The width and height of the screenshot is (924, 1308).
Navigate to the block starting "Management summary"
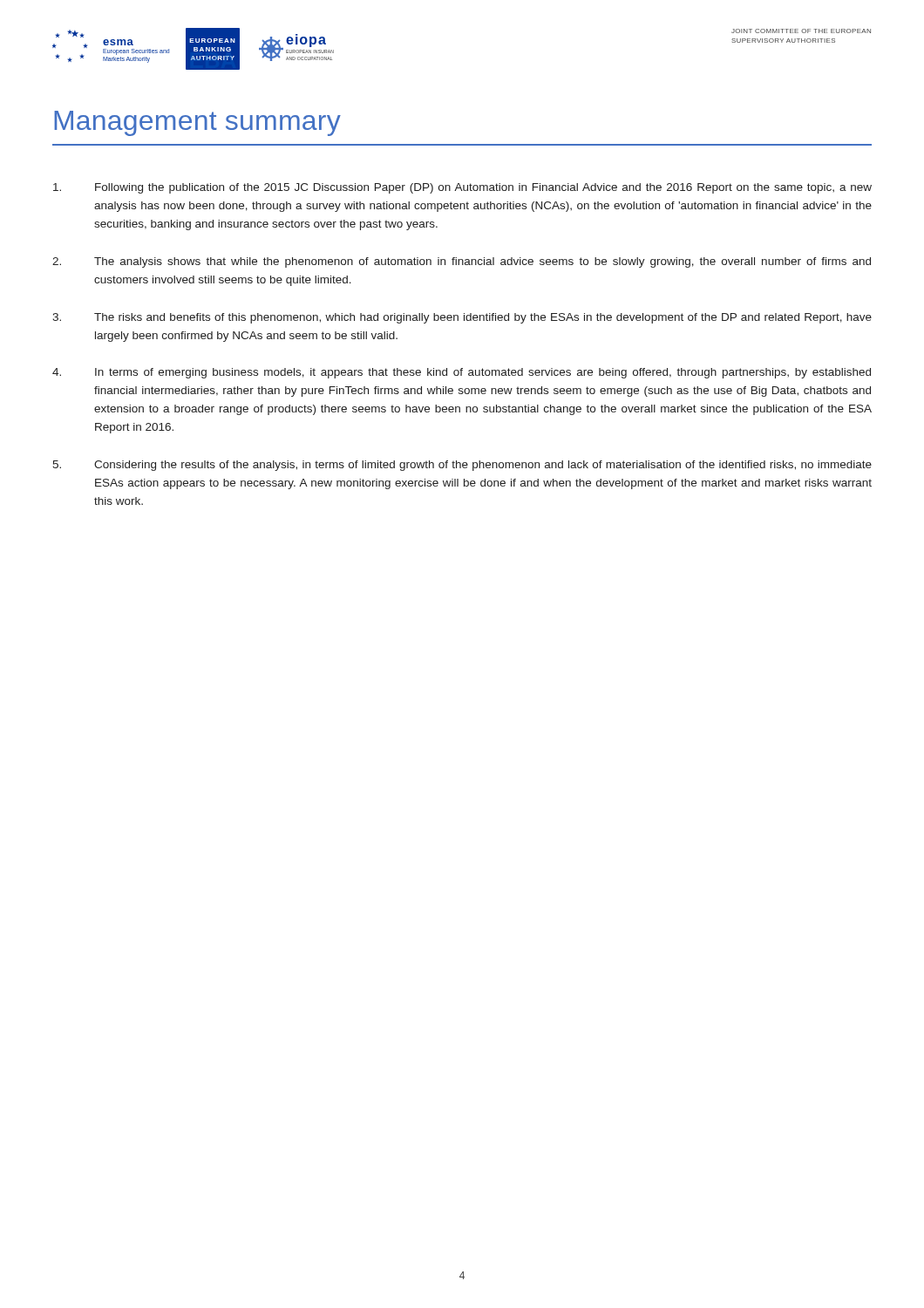tap(197, 123)
